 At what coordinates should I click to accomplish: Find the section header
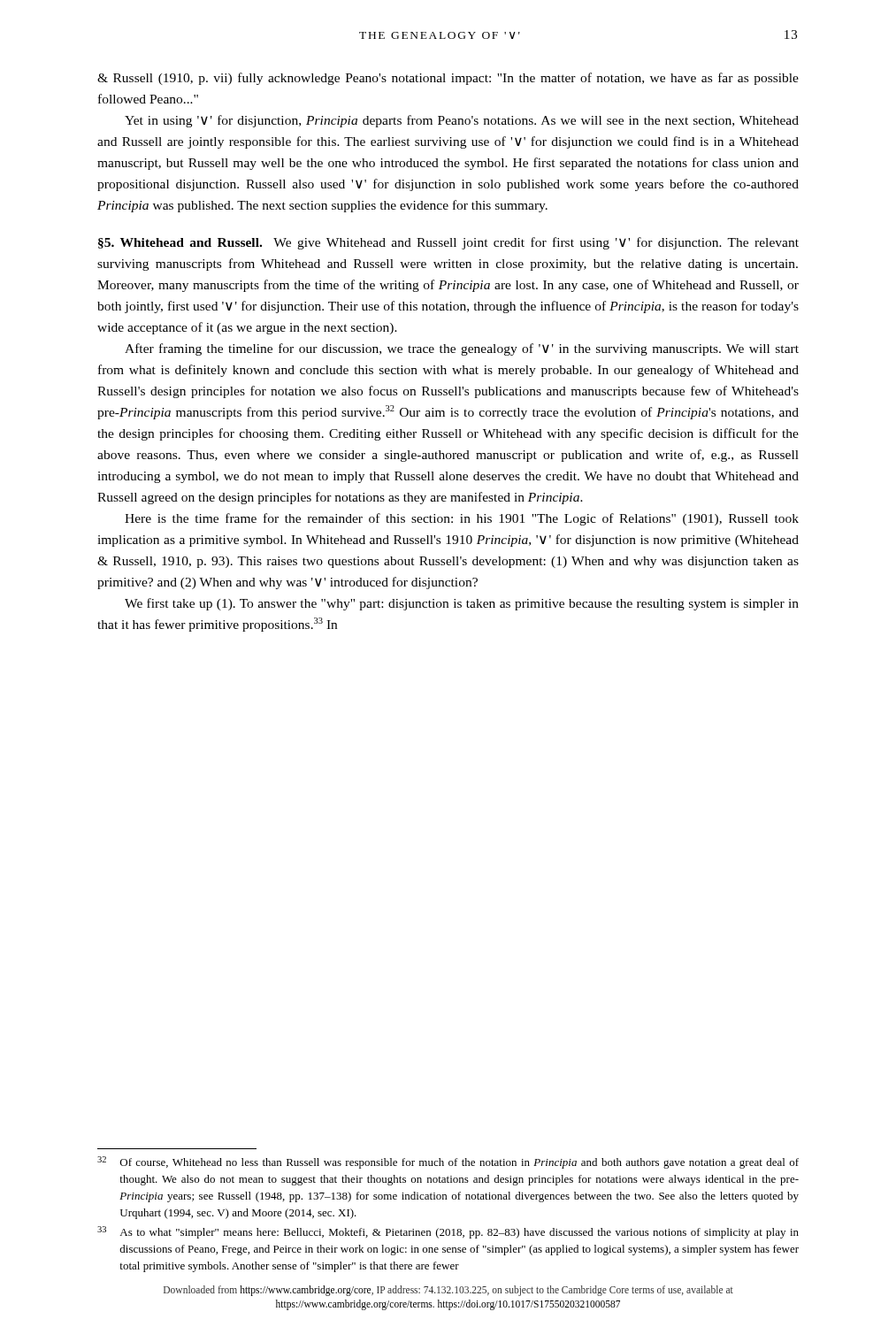point(448,285)
